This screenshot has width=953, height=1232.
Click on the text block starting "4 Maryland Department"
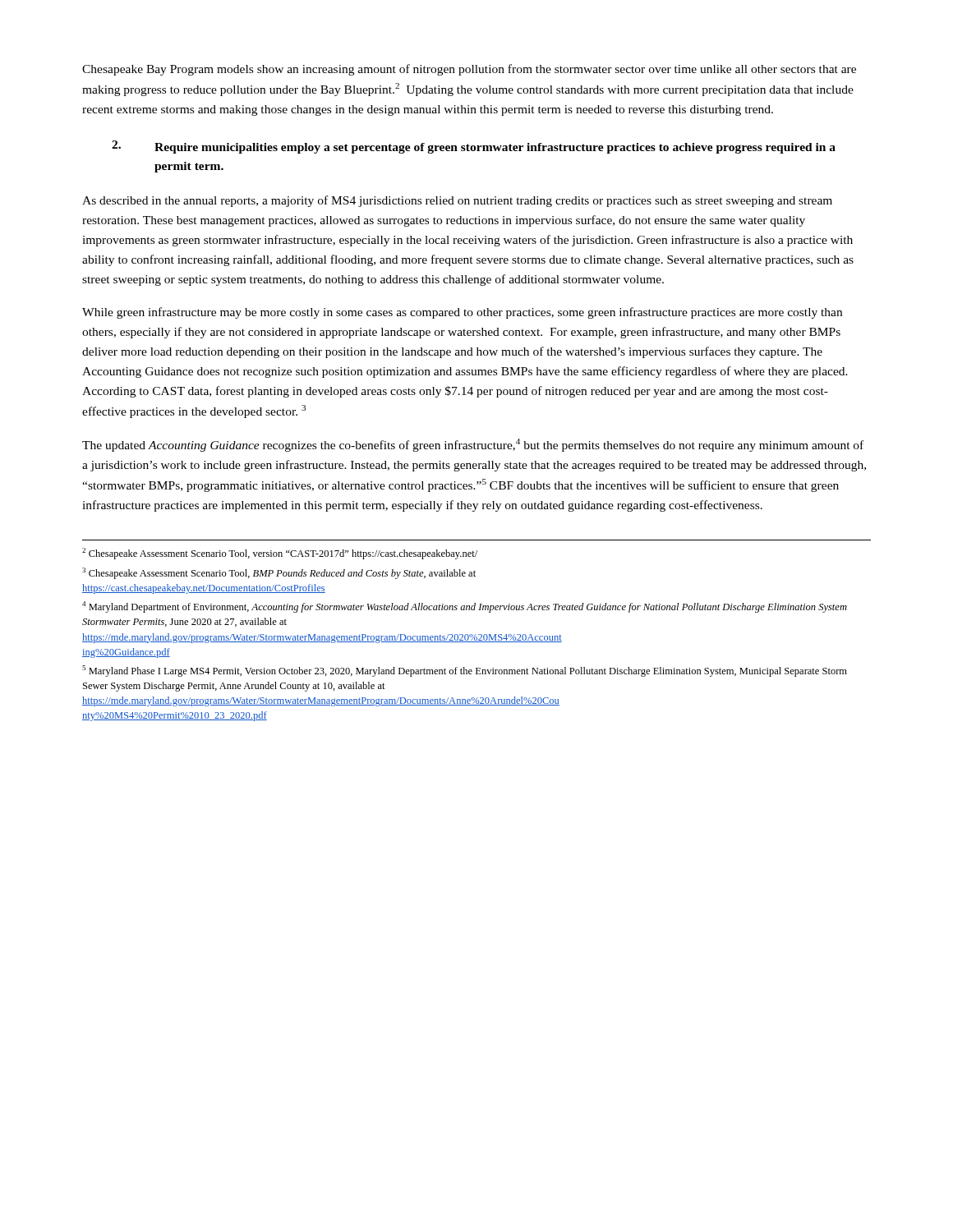point(465,629)
